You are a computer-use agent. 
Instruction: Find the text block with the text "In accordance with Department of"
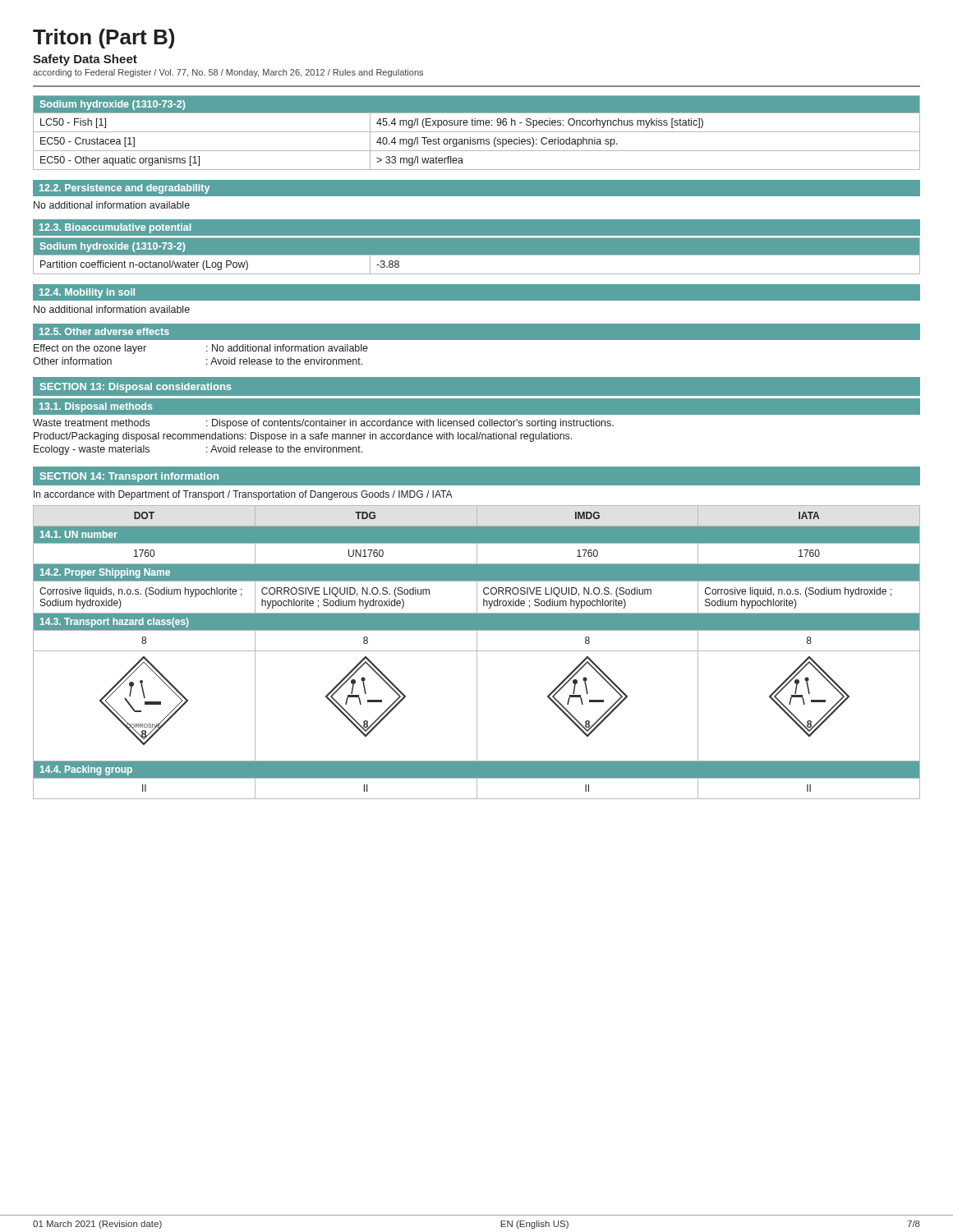point(243,494)
